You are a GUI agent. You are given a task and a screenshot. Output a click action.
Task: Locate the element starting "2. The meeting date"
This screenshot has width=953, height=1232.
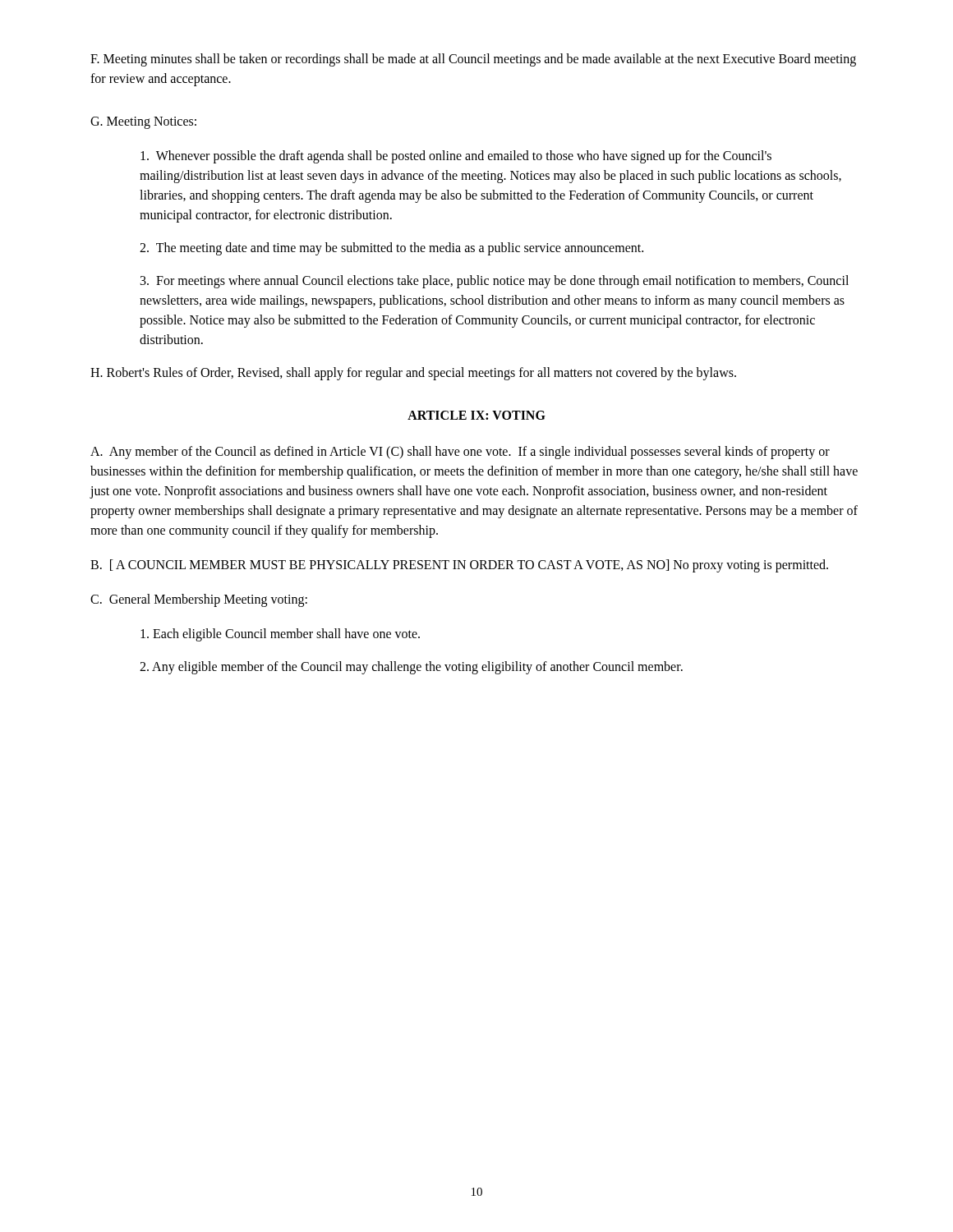click(x=392, y=248)
